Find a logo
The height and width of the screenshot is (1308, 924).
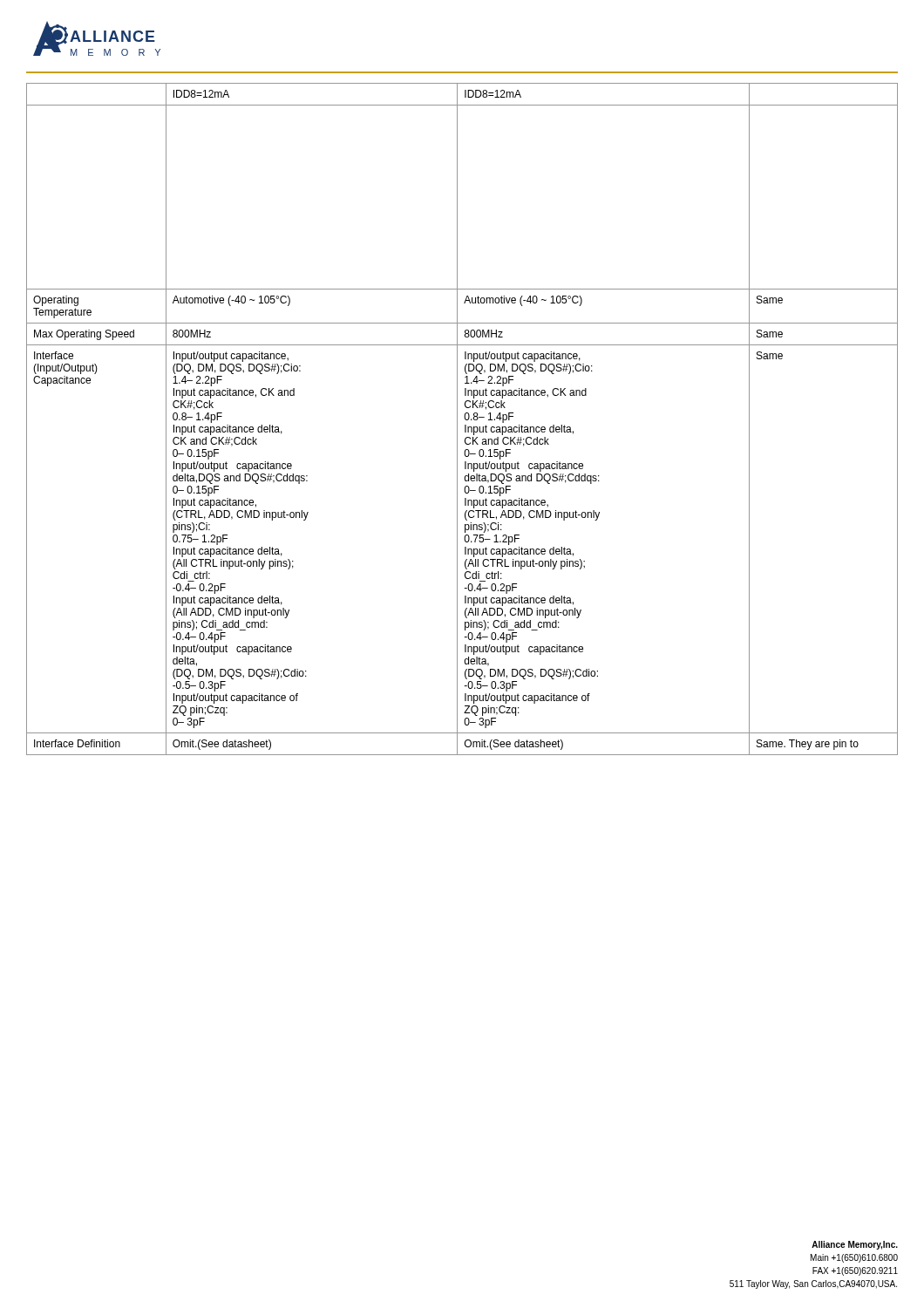tap(113, 43)
